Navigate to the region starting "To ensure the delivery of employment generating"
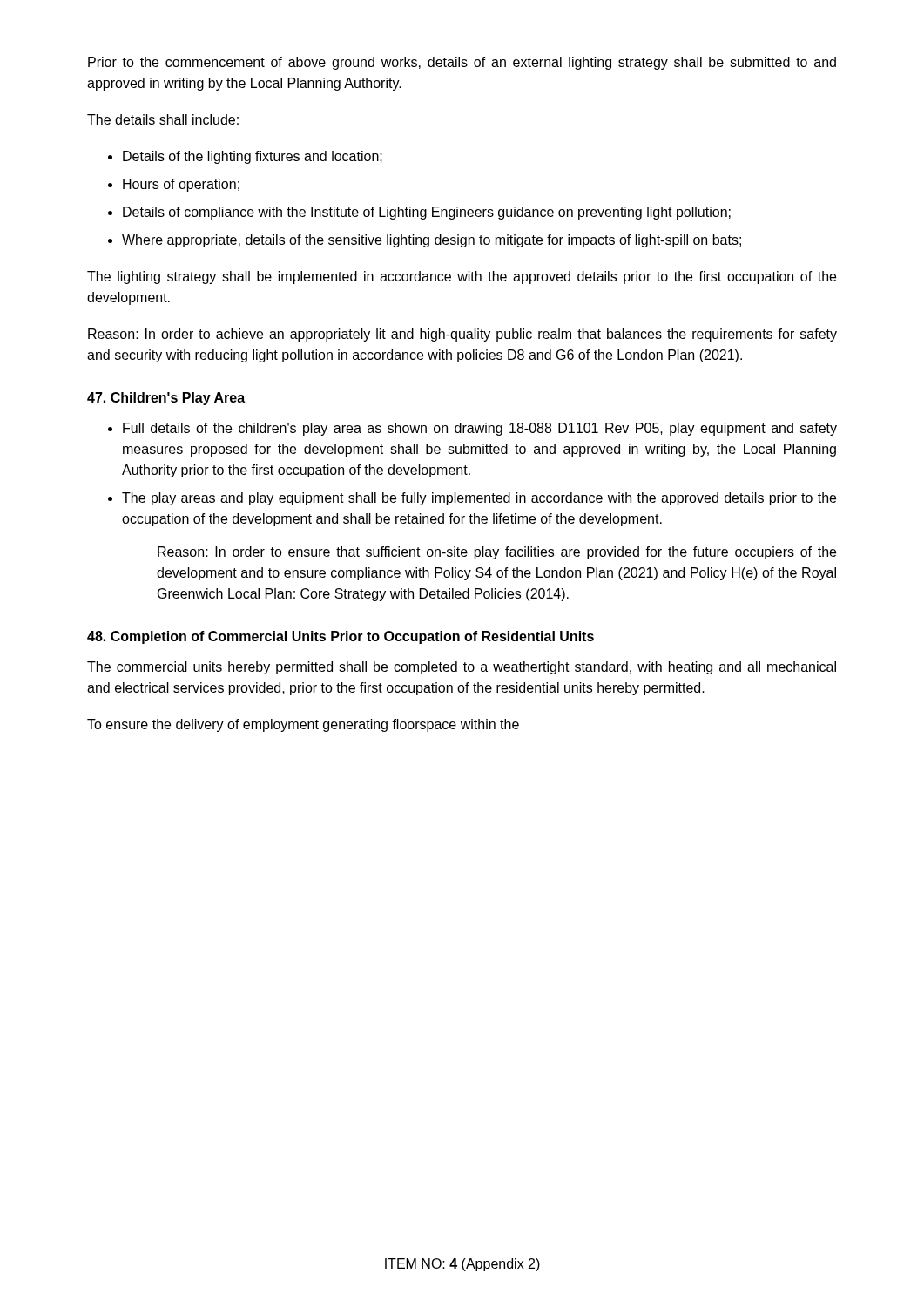Image resolution: width=924 pixels, height=1307 pixels. click(462, 725)
